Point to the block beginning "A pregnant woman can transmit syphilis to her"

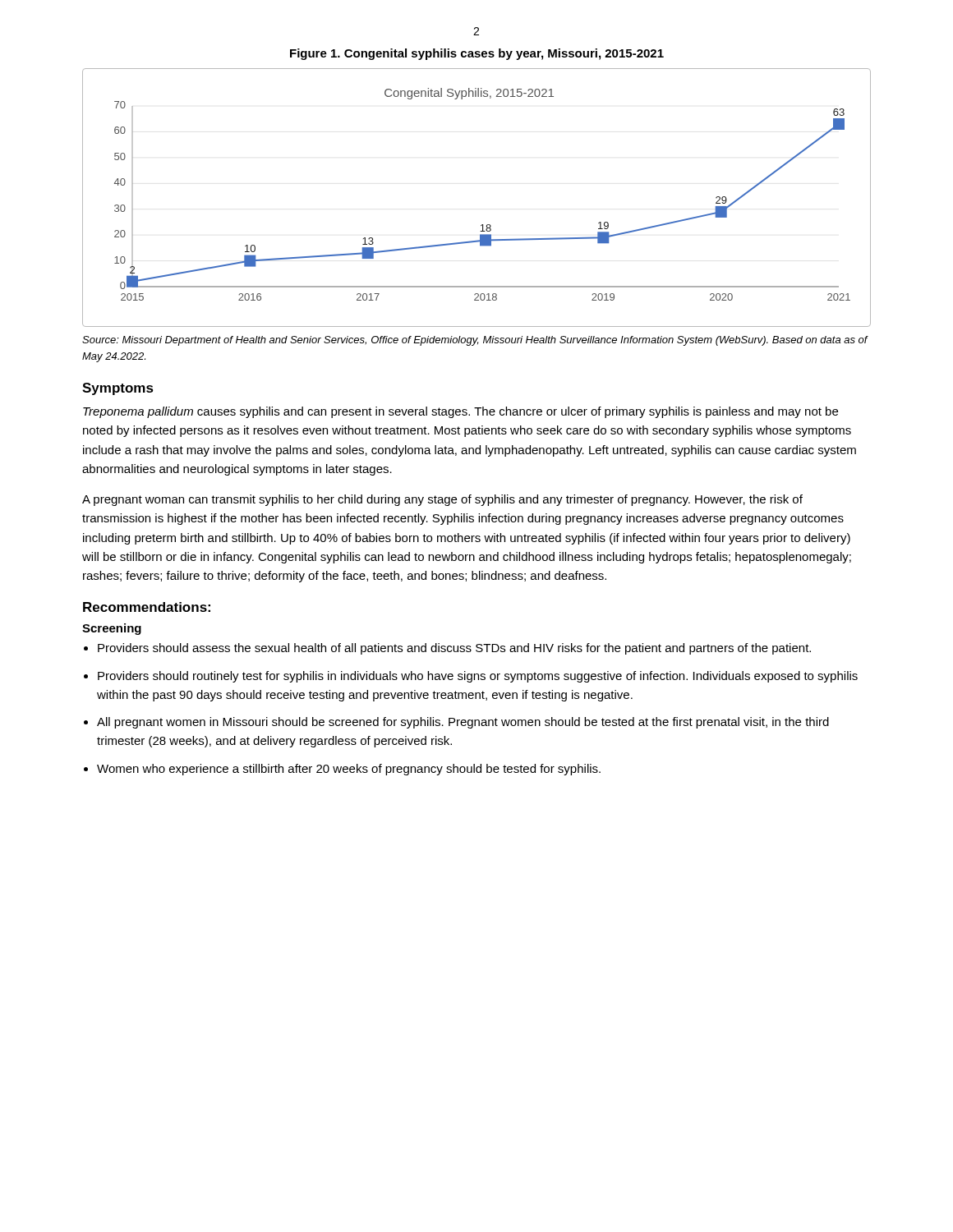tap(467, 537)
